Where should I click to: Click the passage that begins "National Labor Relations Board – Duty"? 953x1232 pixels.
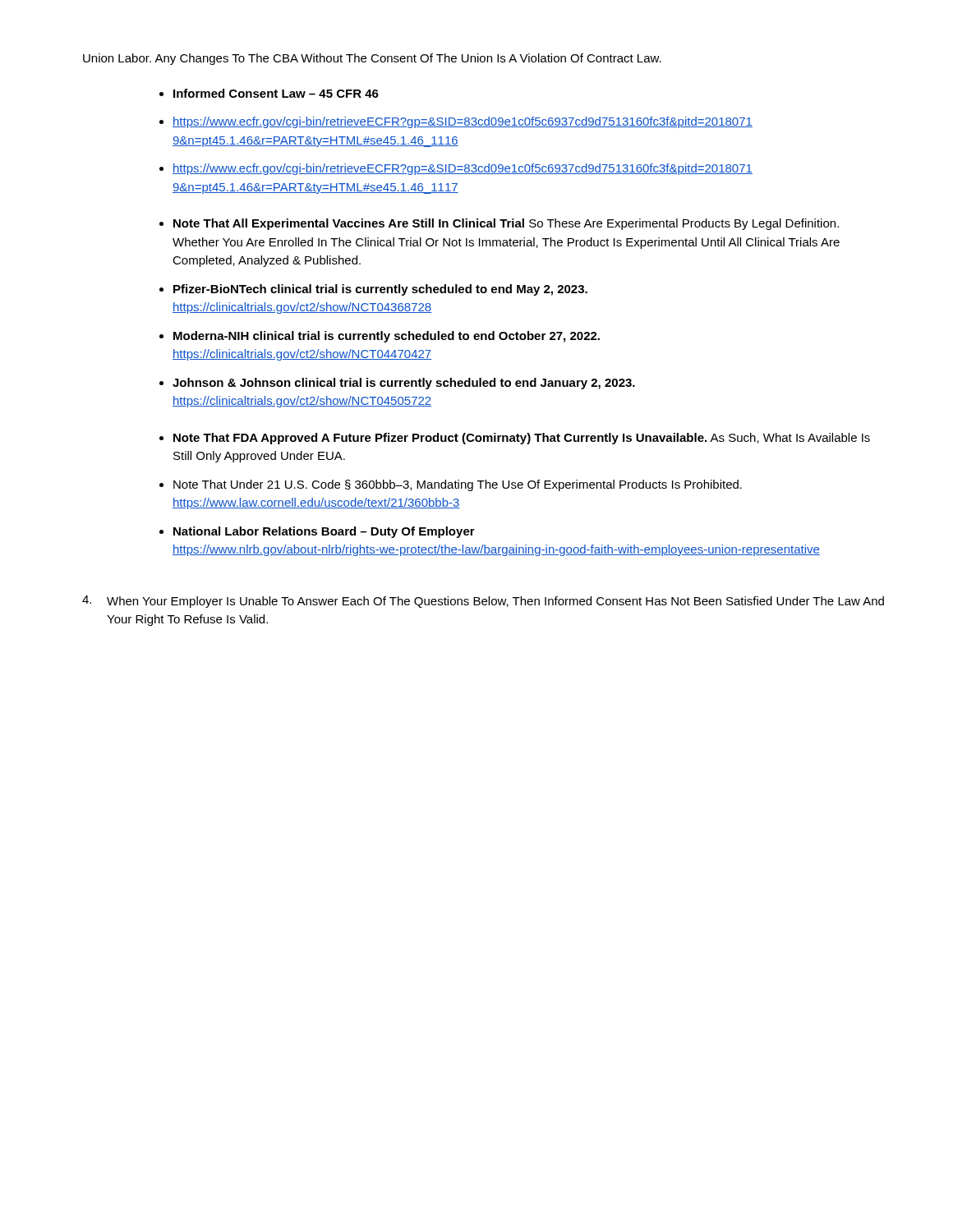[x=496, y=540]
